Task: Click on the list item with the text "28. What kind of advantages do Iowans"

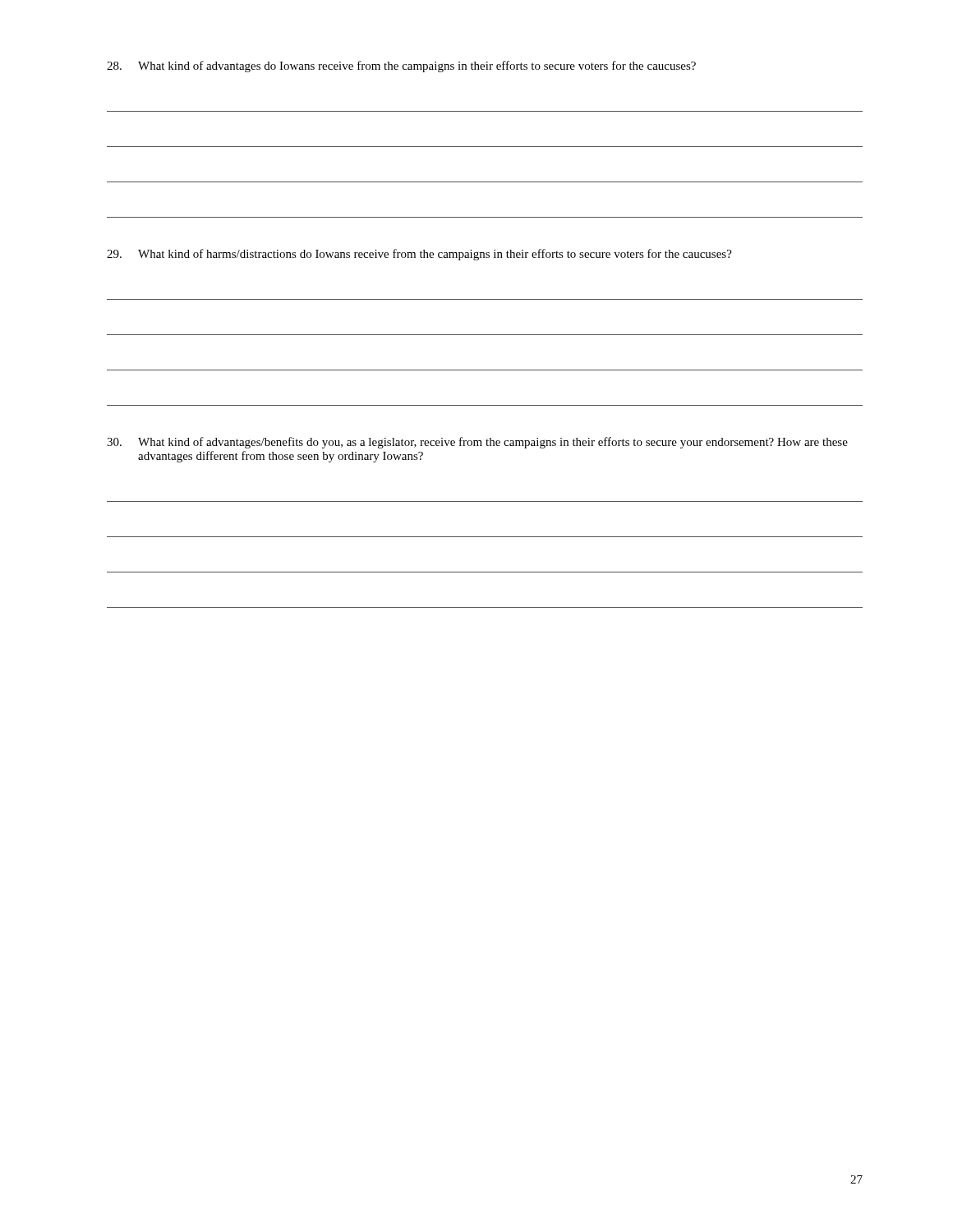Action: click(x=485, y=138)
